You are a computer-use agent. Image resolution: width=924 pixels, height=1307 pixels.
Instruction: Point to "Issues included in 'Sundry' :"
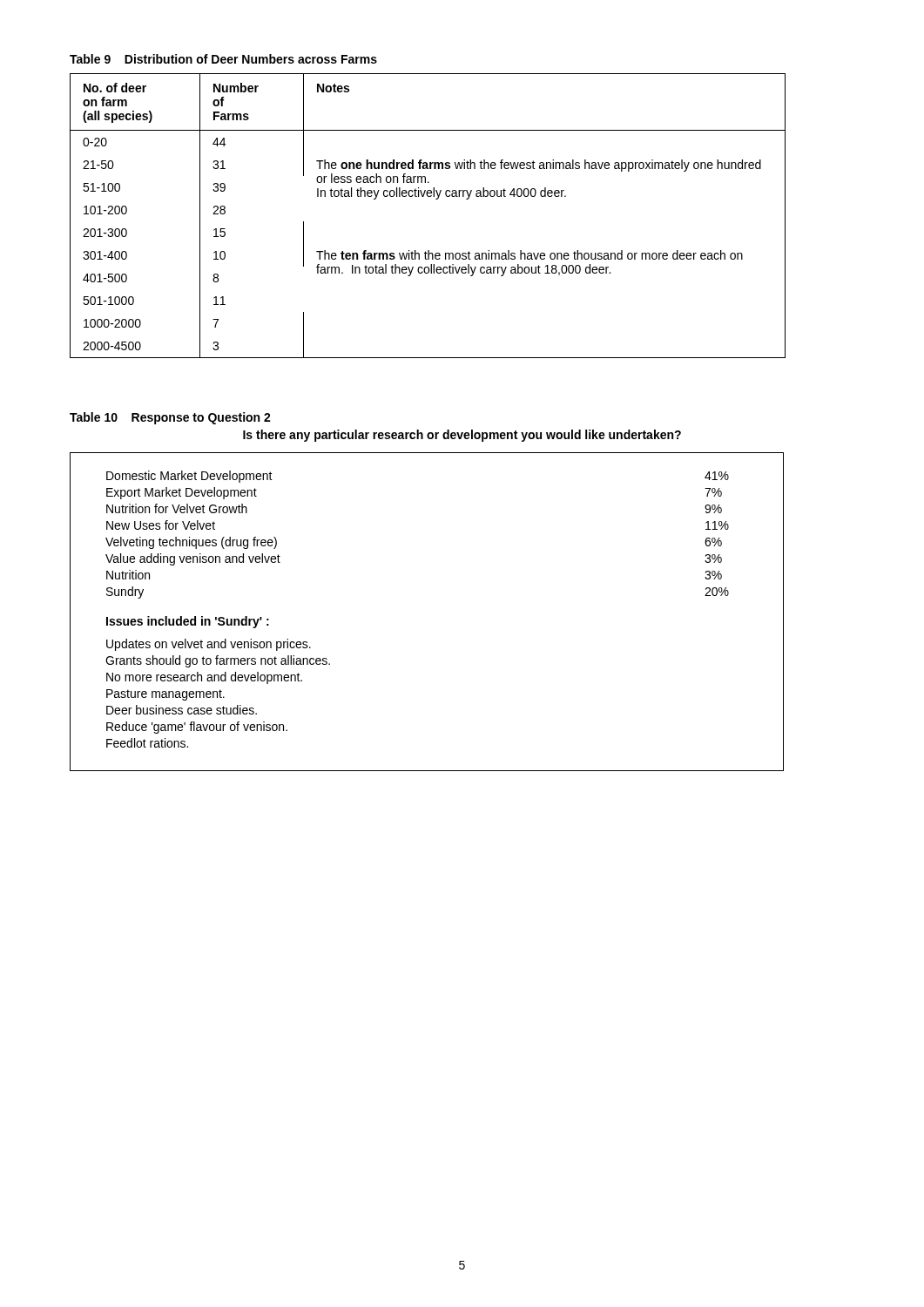click(x=188, y=621)
